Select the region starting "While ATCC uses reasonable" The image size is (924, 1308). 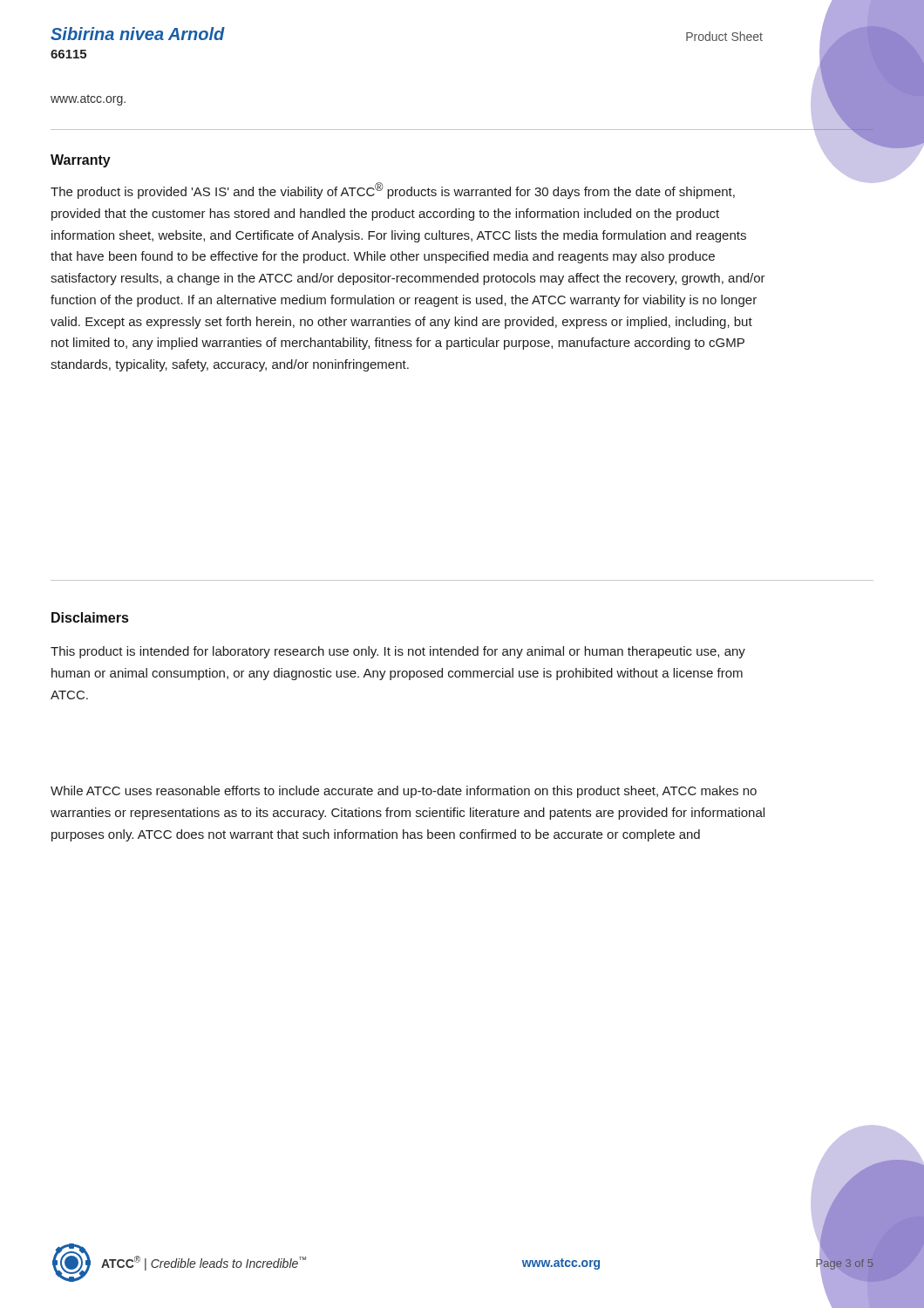point(408,812)
